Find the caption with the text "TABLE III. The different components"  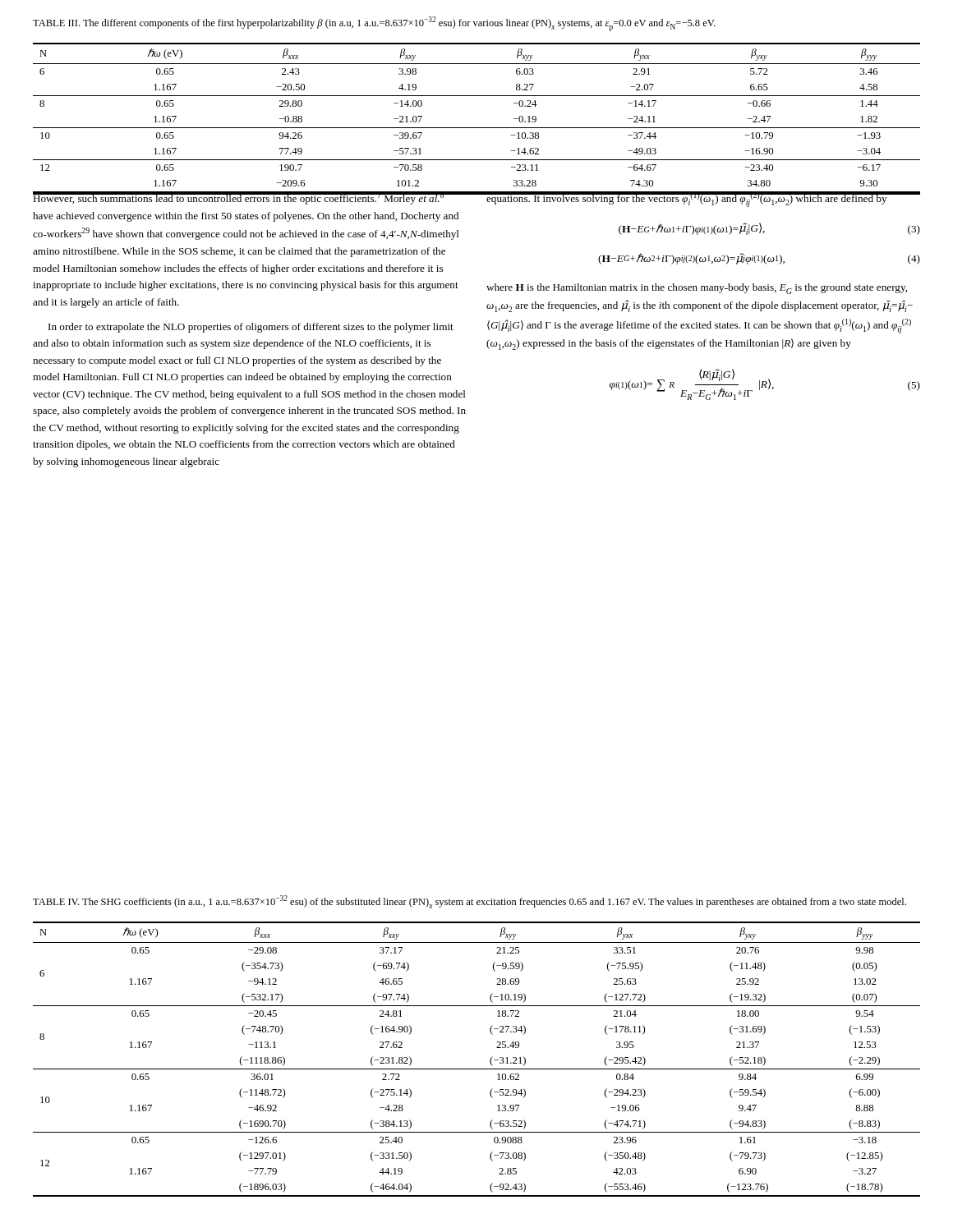[x=374, y=23]
